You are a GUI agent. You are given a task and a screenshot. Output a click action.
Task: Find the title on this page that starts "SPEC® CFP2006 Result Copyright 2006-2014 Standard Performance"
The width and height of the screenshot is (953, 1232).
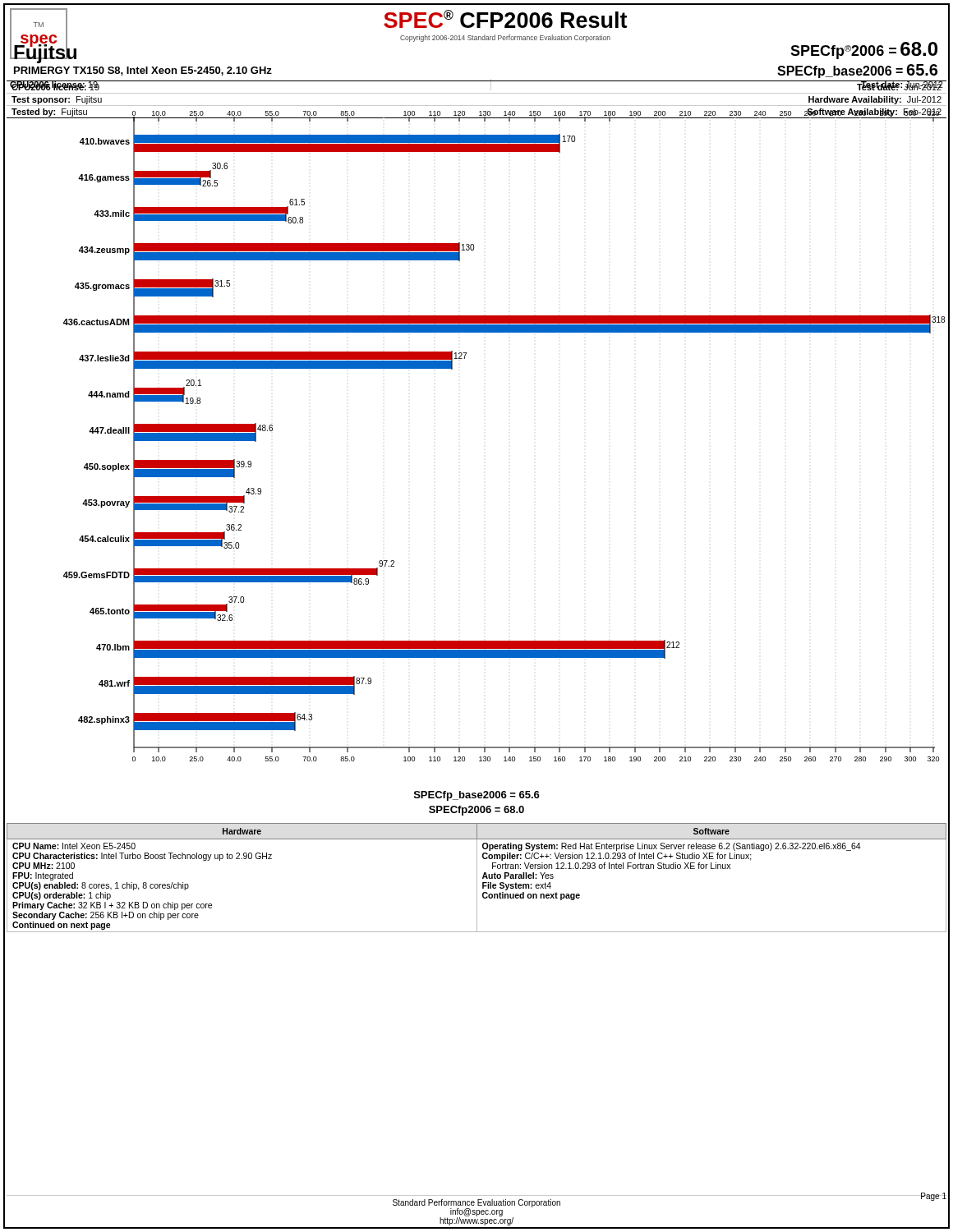point(505,25)
